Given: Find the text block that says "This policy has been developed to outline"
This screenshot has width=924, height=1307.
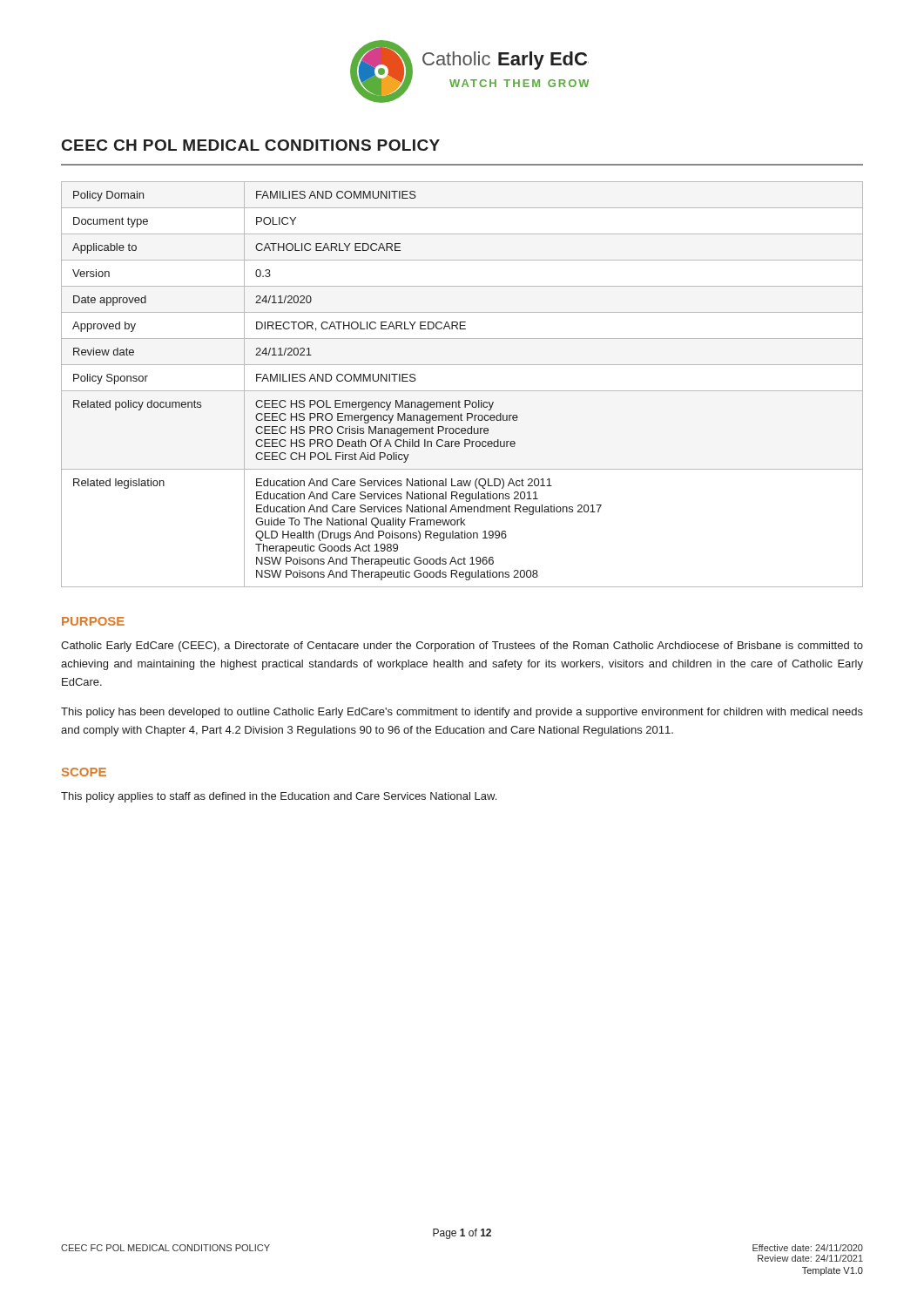Looking at the screenshot, I should point(462,721).
